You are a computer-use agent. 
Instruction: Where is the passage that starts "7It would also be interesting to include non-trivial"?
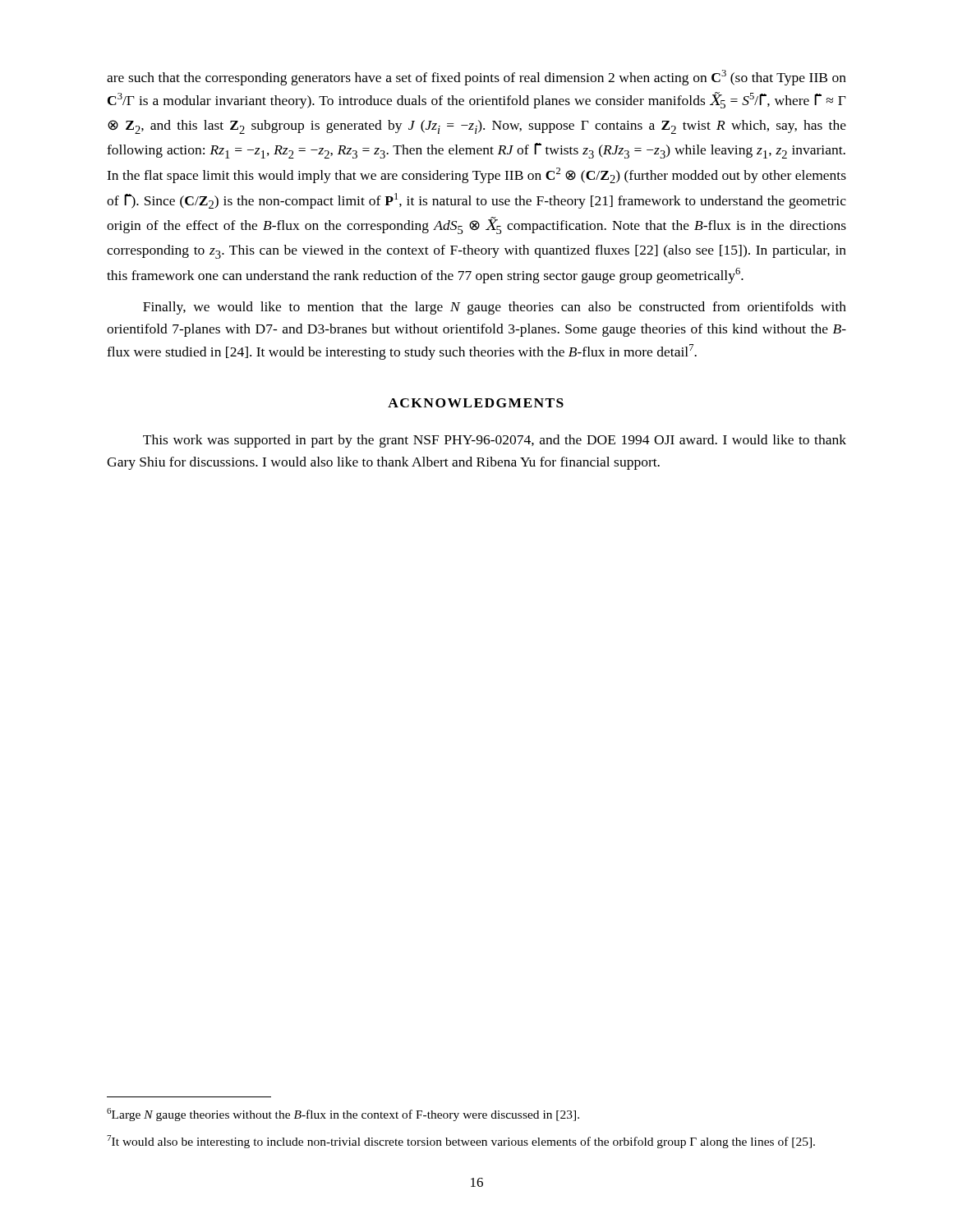[461, 1140]
